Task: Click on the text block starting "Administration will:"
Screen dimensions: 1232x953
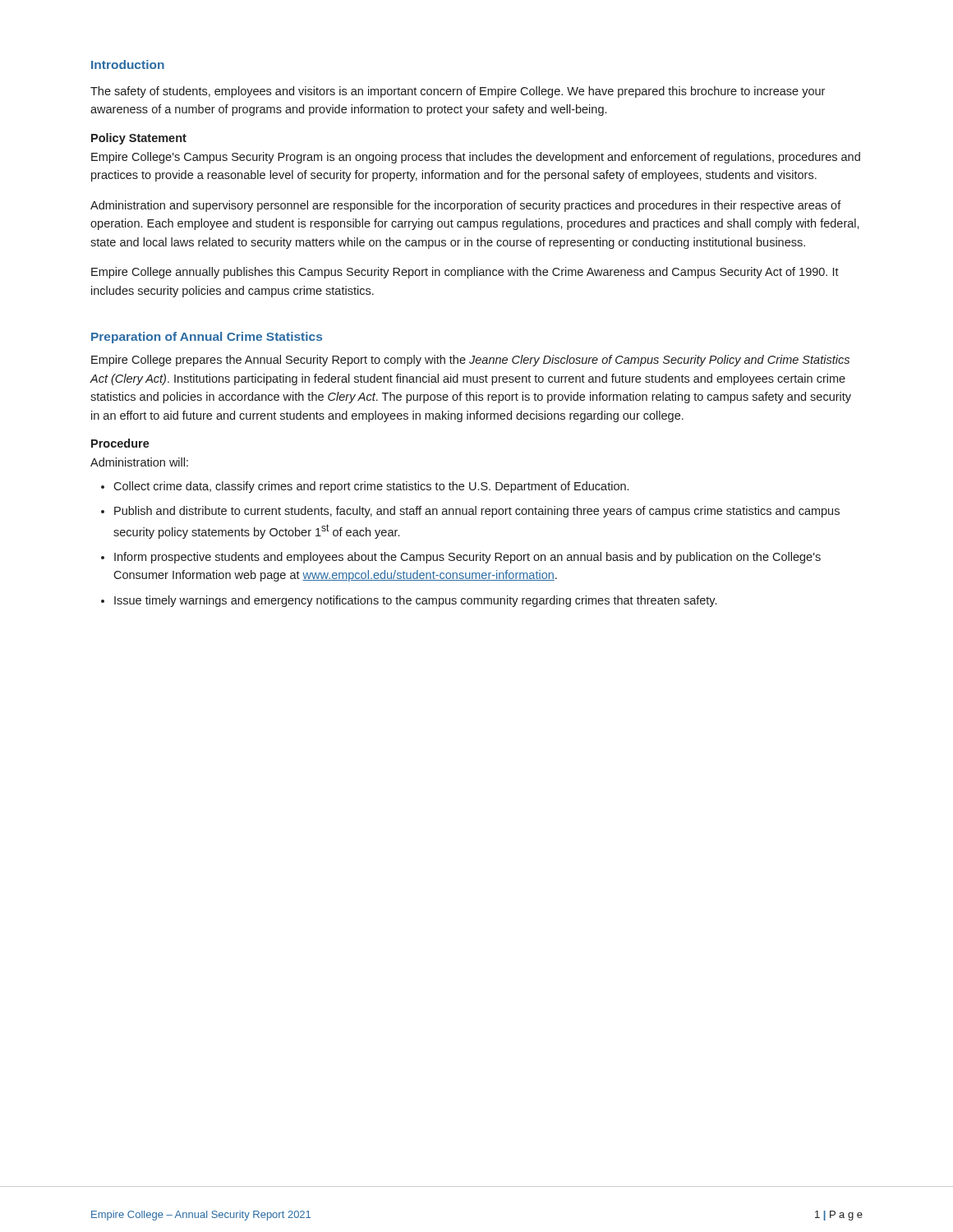Action: click(140, 462)
